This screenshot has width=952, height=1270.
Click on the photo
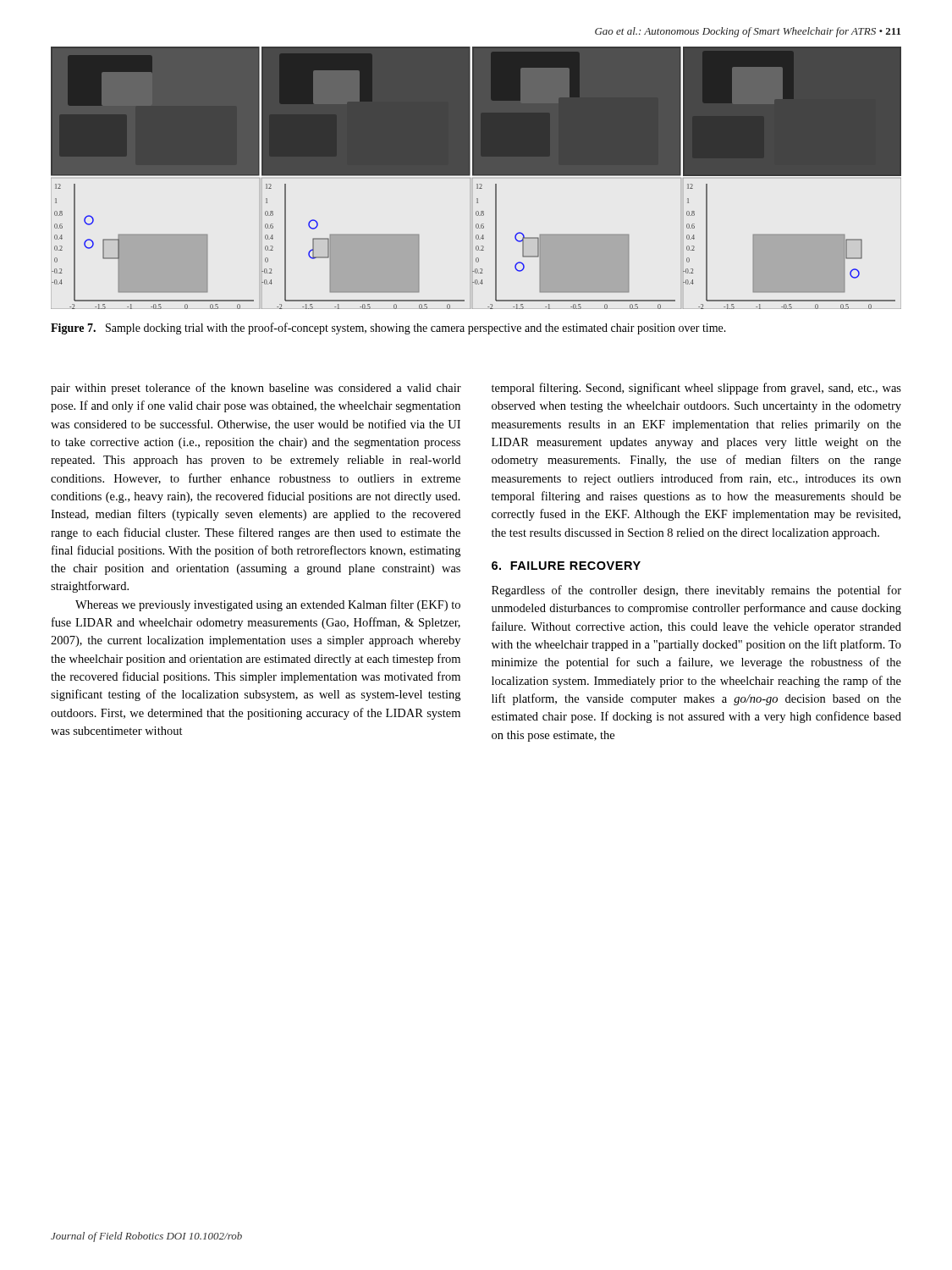476,180
